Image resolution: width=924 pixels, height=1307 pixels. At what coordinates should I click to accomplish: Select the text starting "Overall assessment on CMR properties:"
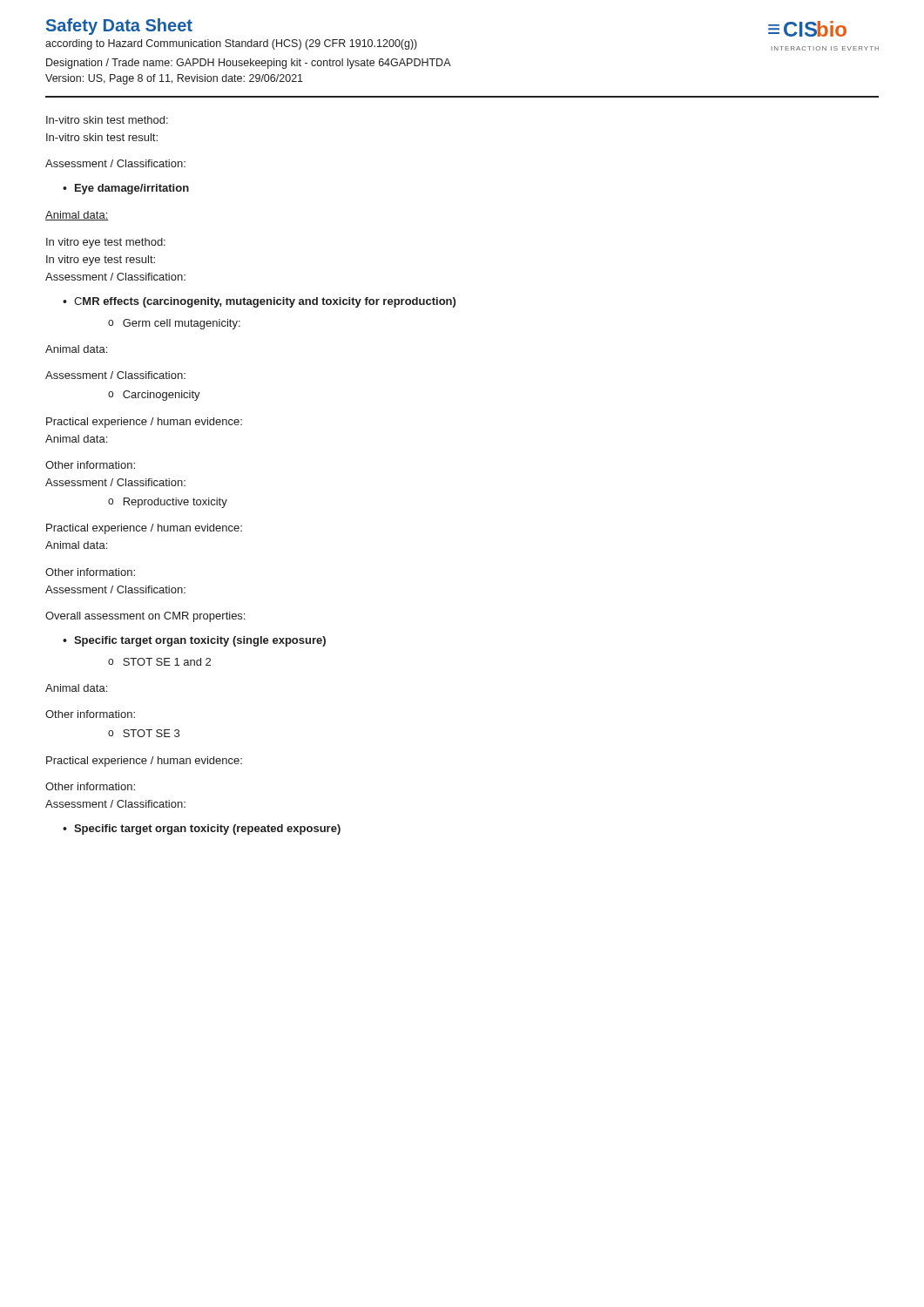(x=145, y=617)
